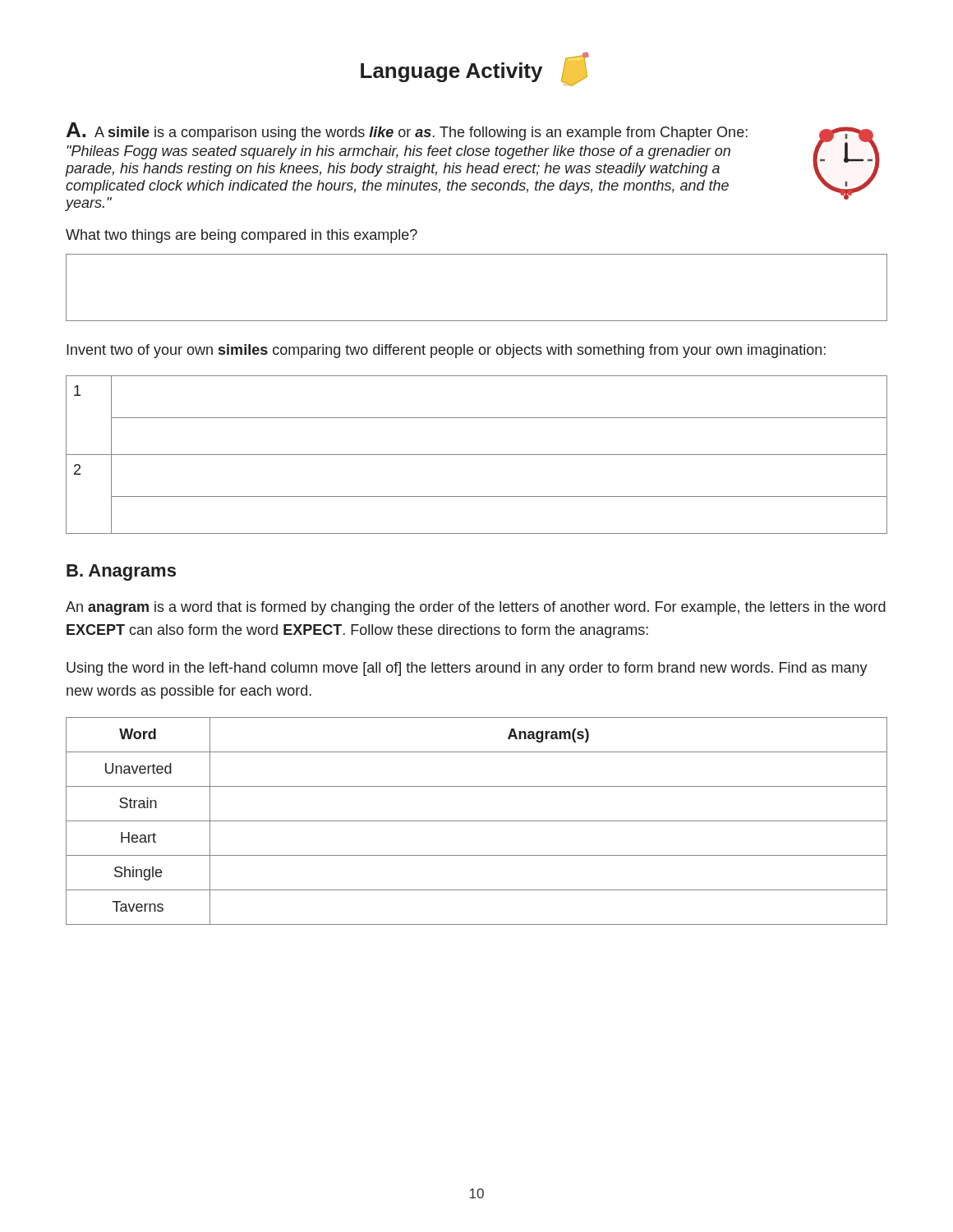Screen dimensions: 1232x953
Task: Click on the text block that says "An anagram is a word that"
Action: click(476, 618)
